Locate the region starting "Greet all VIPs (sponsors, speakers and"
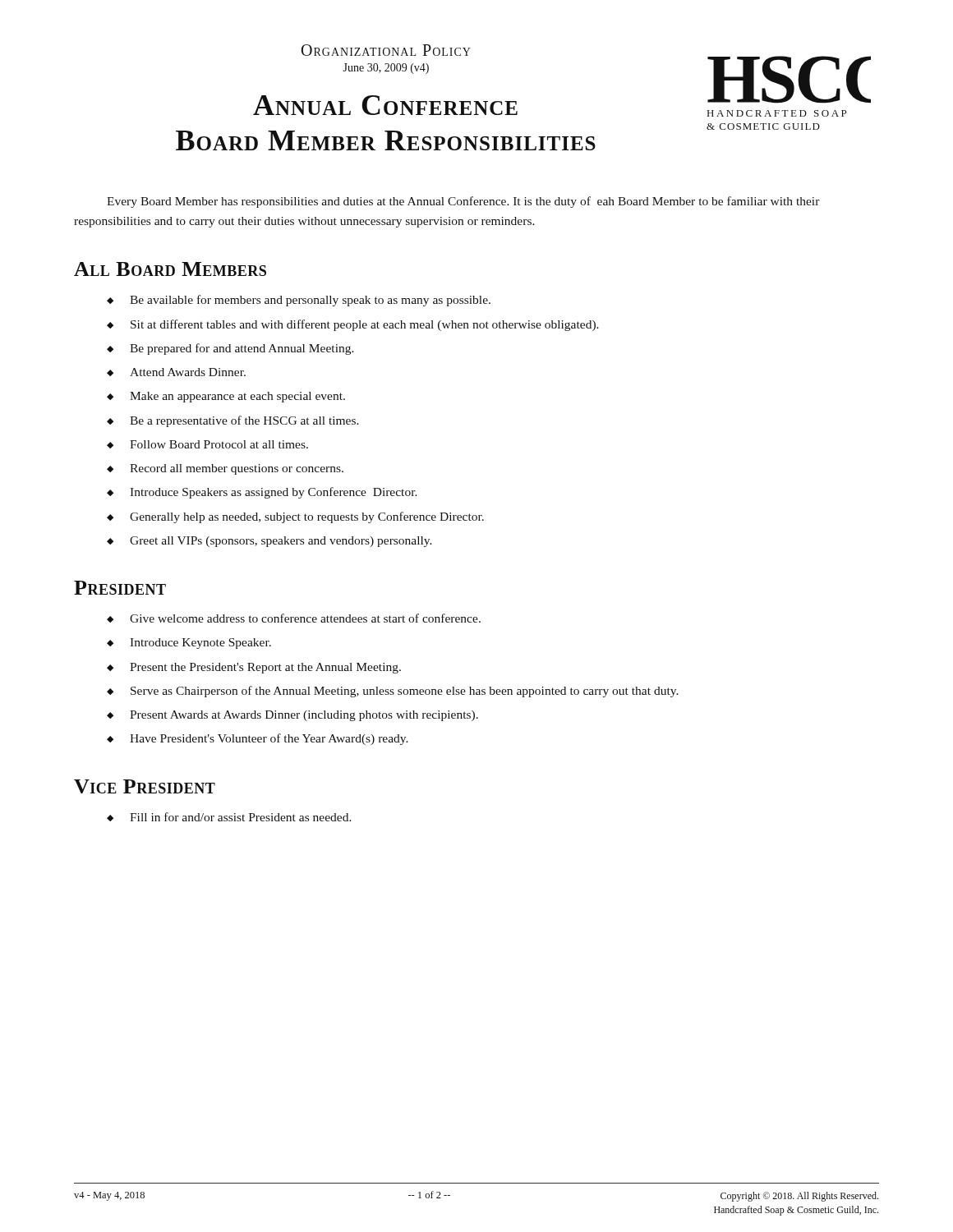 click(x=269, y=542)
